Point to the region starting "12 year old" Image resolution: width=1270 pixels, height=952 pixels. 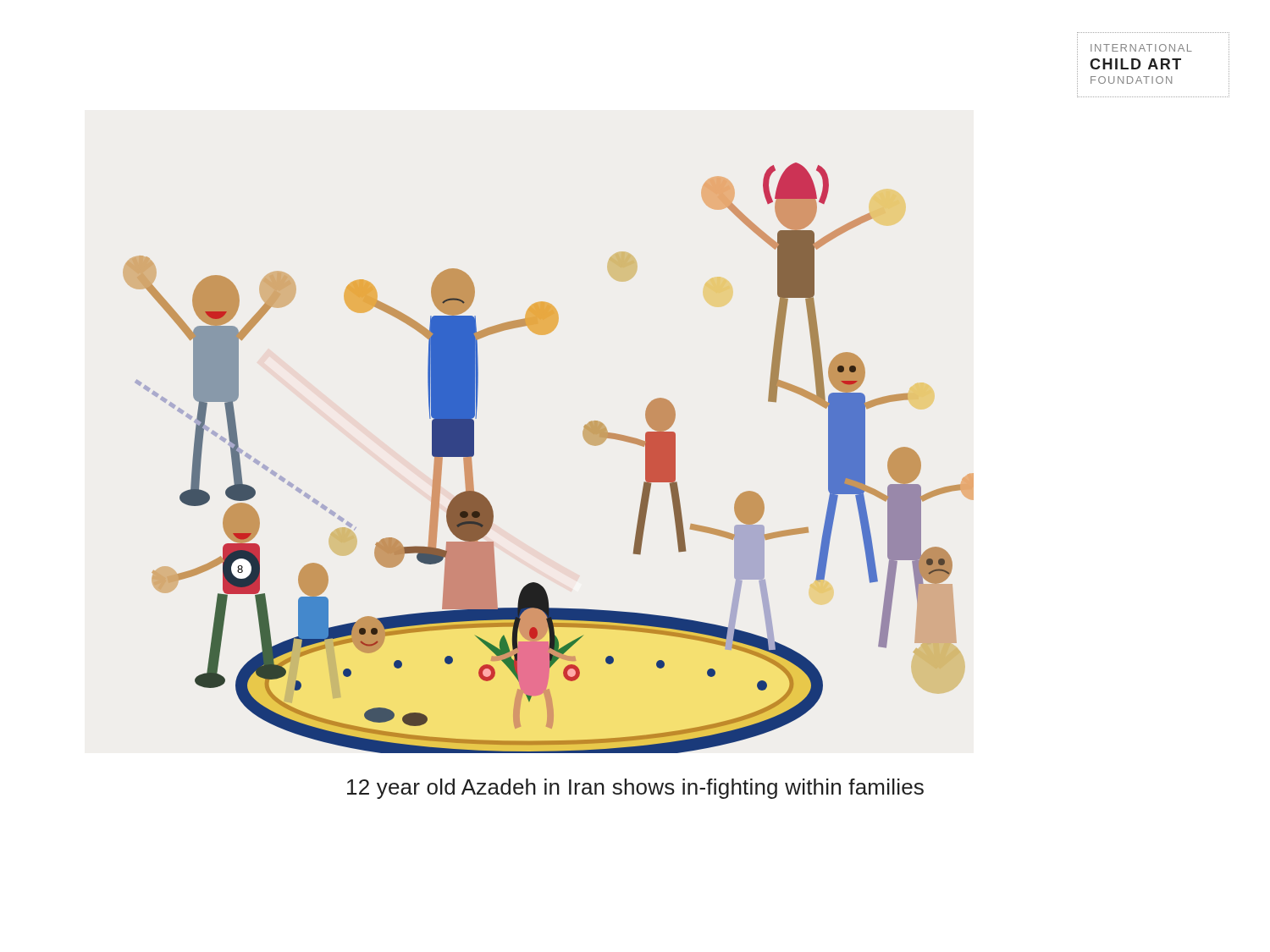click(635, 787)
